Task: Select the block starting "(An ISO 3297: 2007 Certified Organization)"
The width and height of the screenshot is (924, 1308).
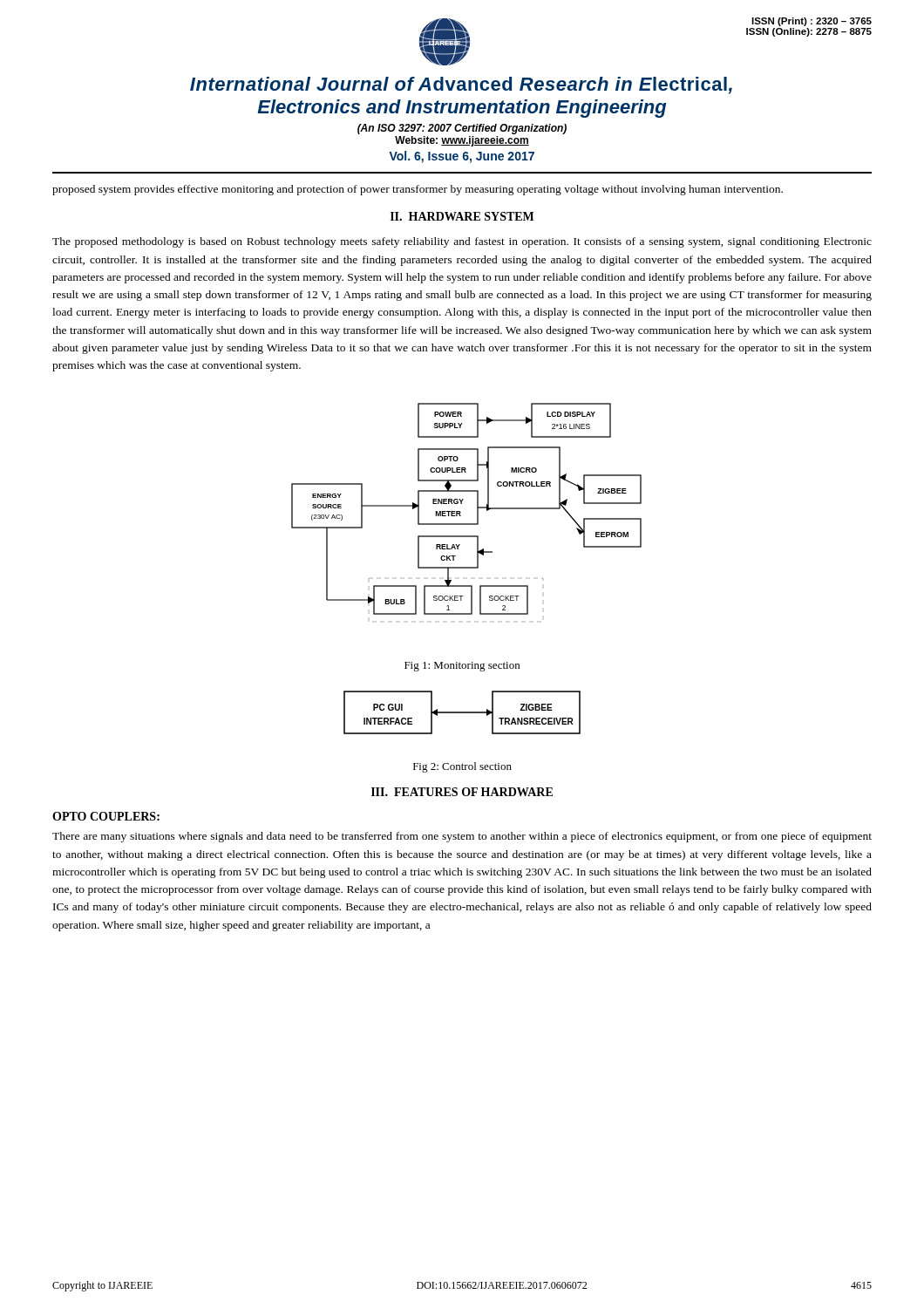Action: tap(462, 128)
